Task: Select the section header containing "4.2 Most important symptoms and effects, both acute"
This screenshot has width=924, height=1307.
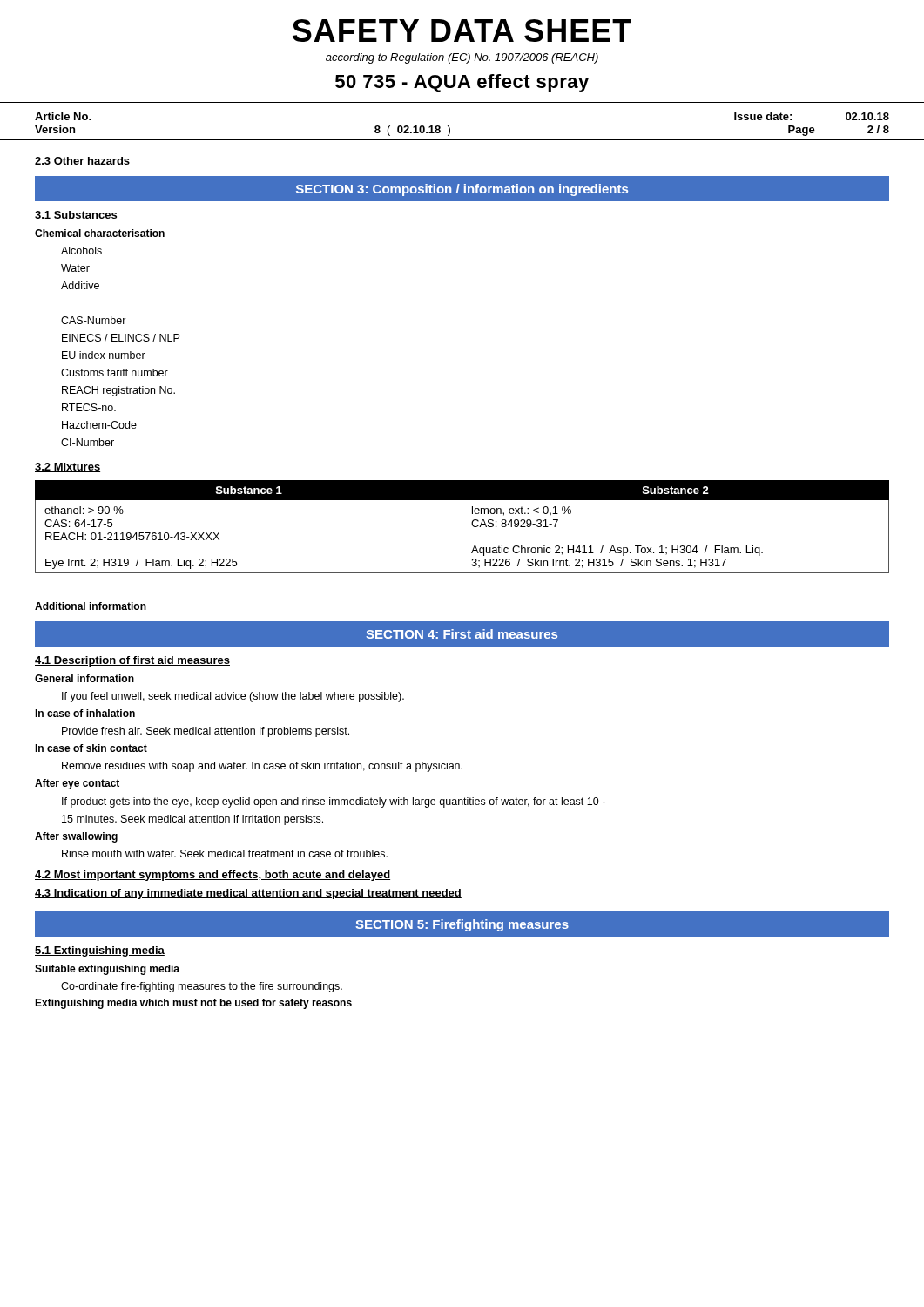Action: [x=213, y=874]
